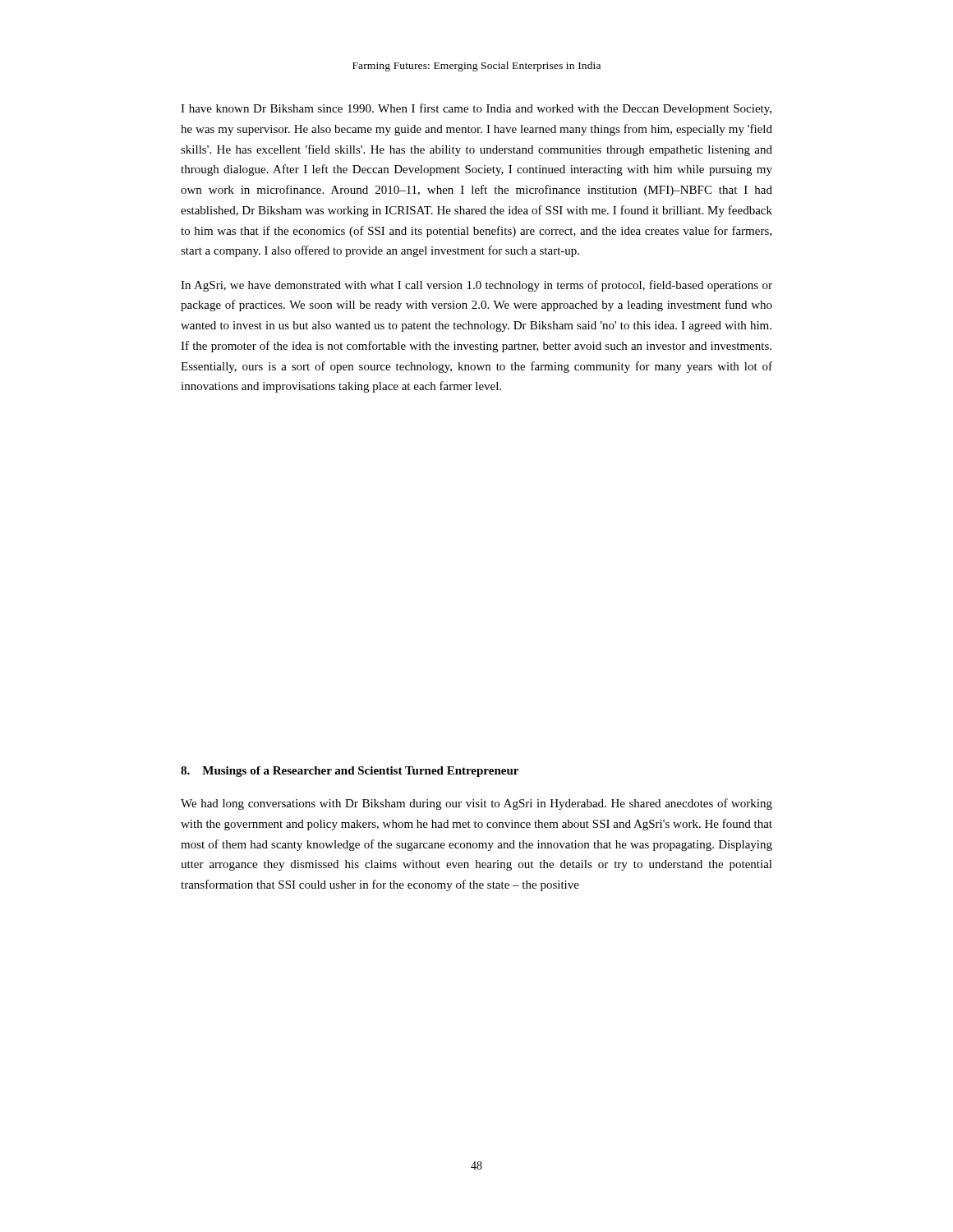Locate the section header with the text "8. Musings of a Researcher"
The image size is (953, 1232).
pyautogui.click(x=350, y=770)
